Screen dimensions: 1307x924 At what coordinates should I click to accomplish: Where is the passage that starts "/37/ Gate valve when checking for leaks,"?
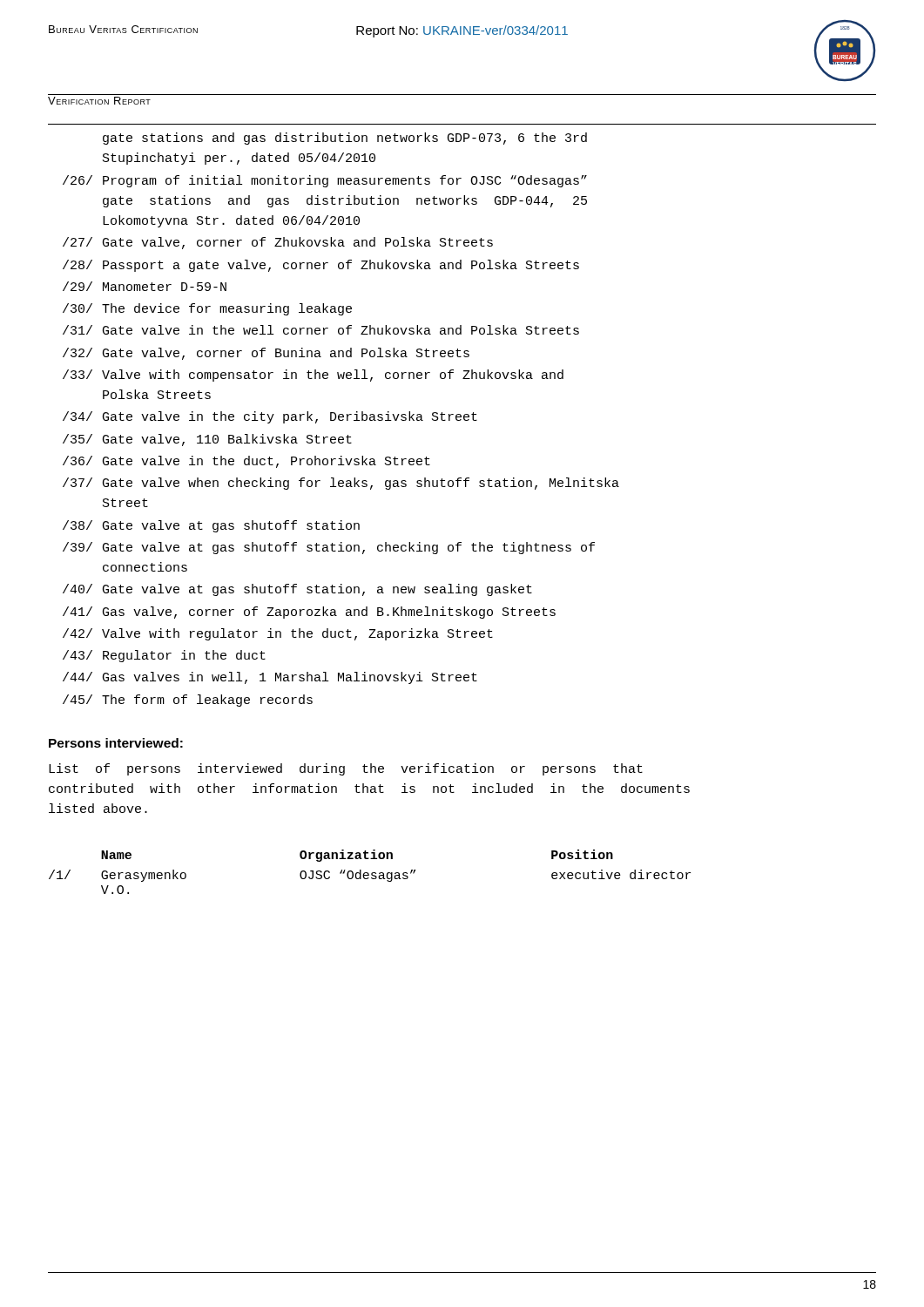462,494
